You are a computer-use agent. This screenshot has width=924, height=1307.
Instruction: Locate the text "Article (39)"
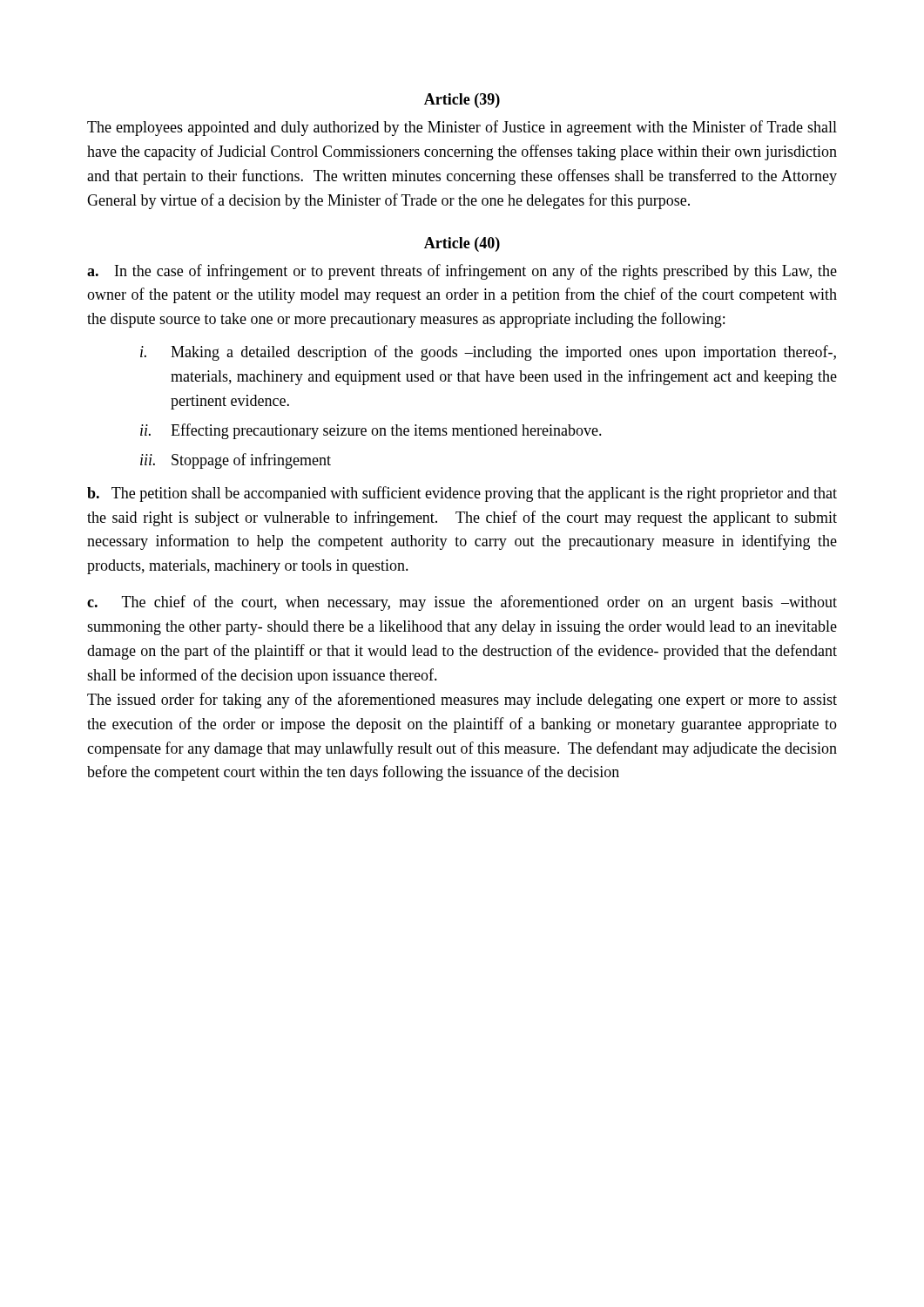click(x=462, y=99)
